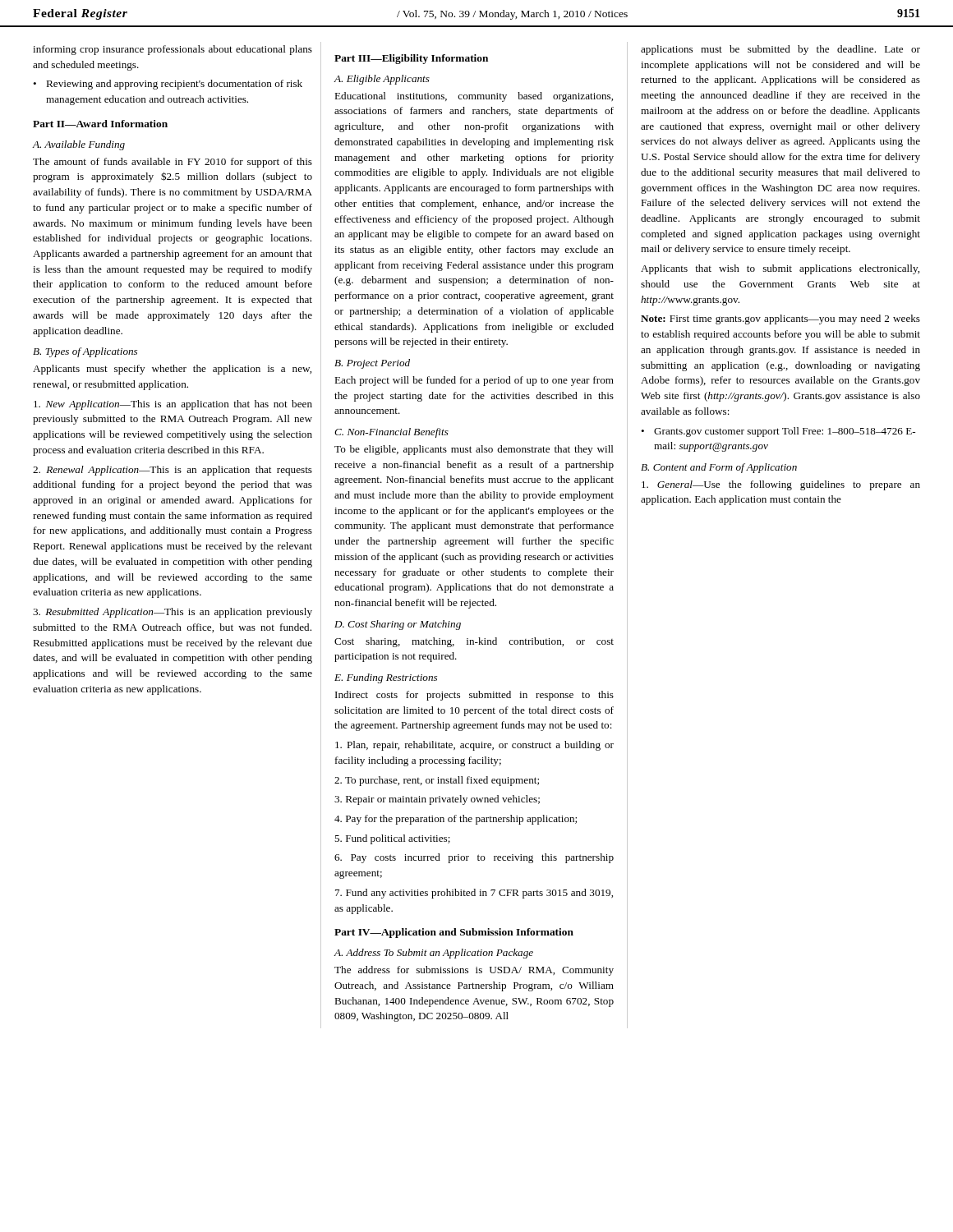Find the text block starting "applications must be"
This screenshot has height=1232, width=953.
[x=780, y=150]
